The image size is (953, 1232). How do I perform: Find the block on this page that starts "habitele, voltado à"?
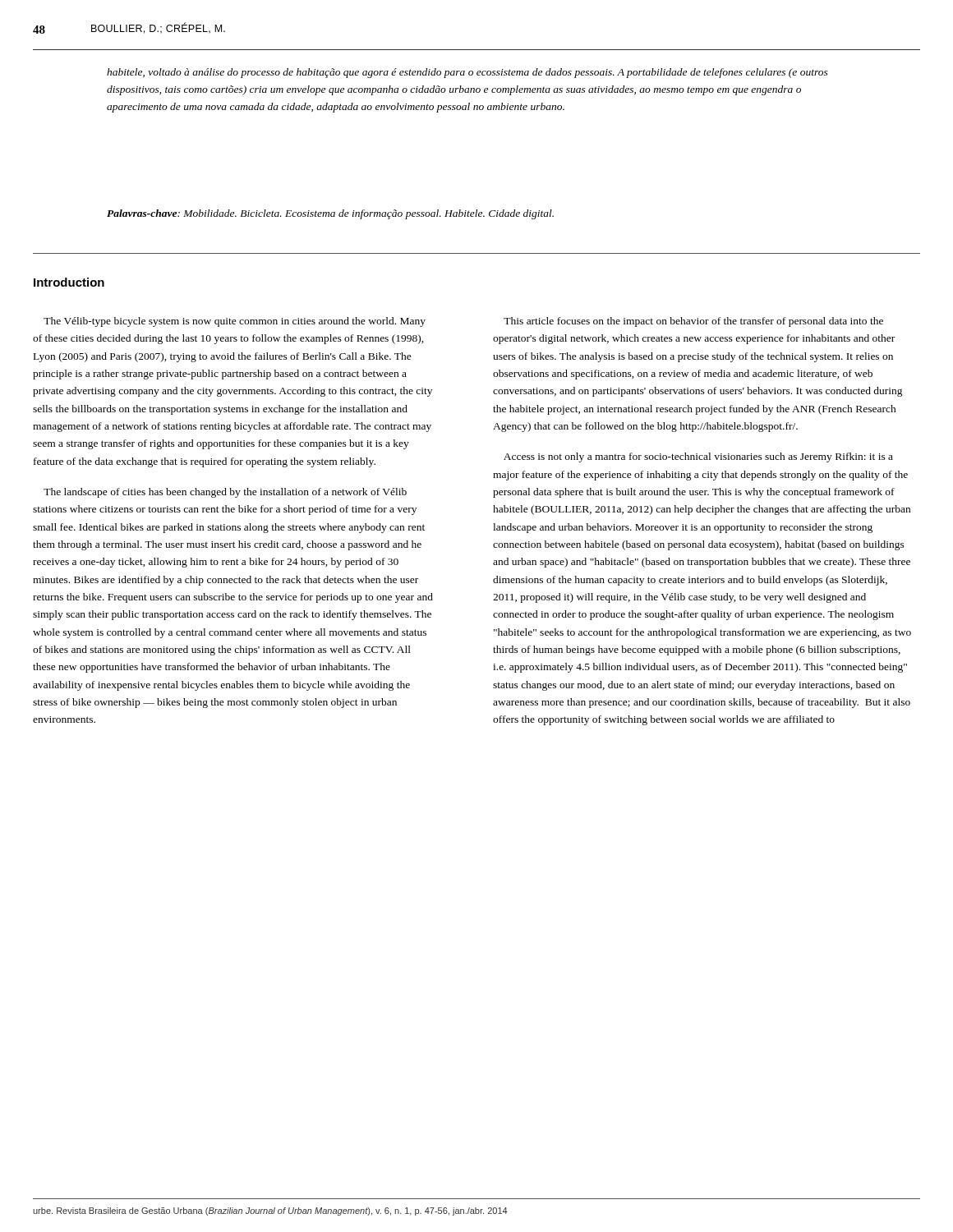479,90
